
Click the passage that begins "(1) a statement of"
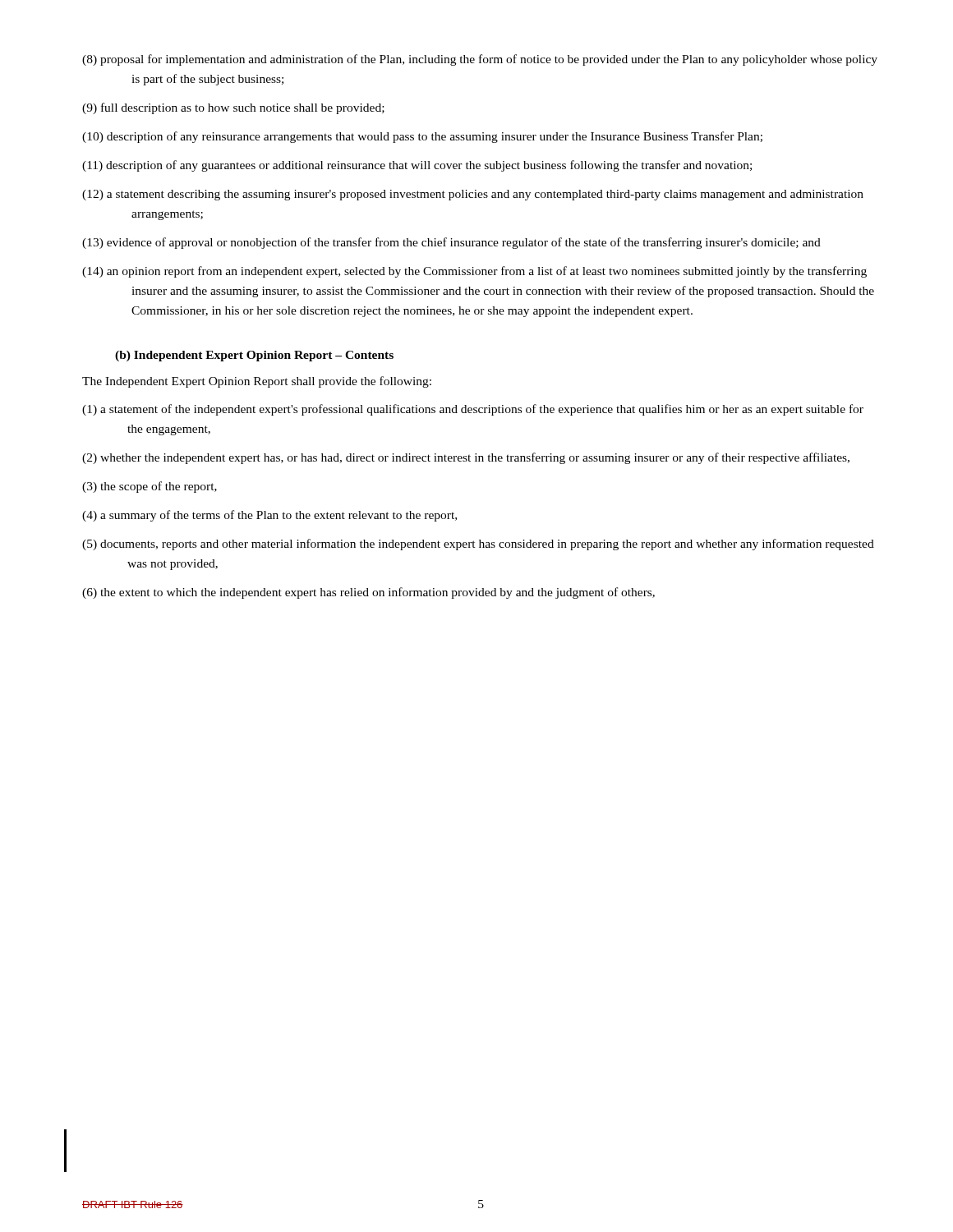pyautogui.click(x=481, y=419)
